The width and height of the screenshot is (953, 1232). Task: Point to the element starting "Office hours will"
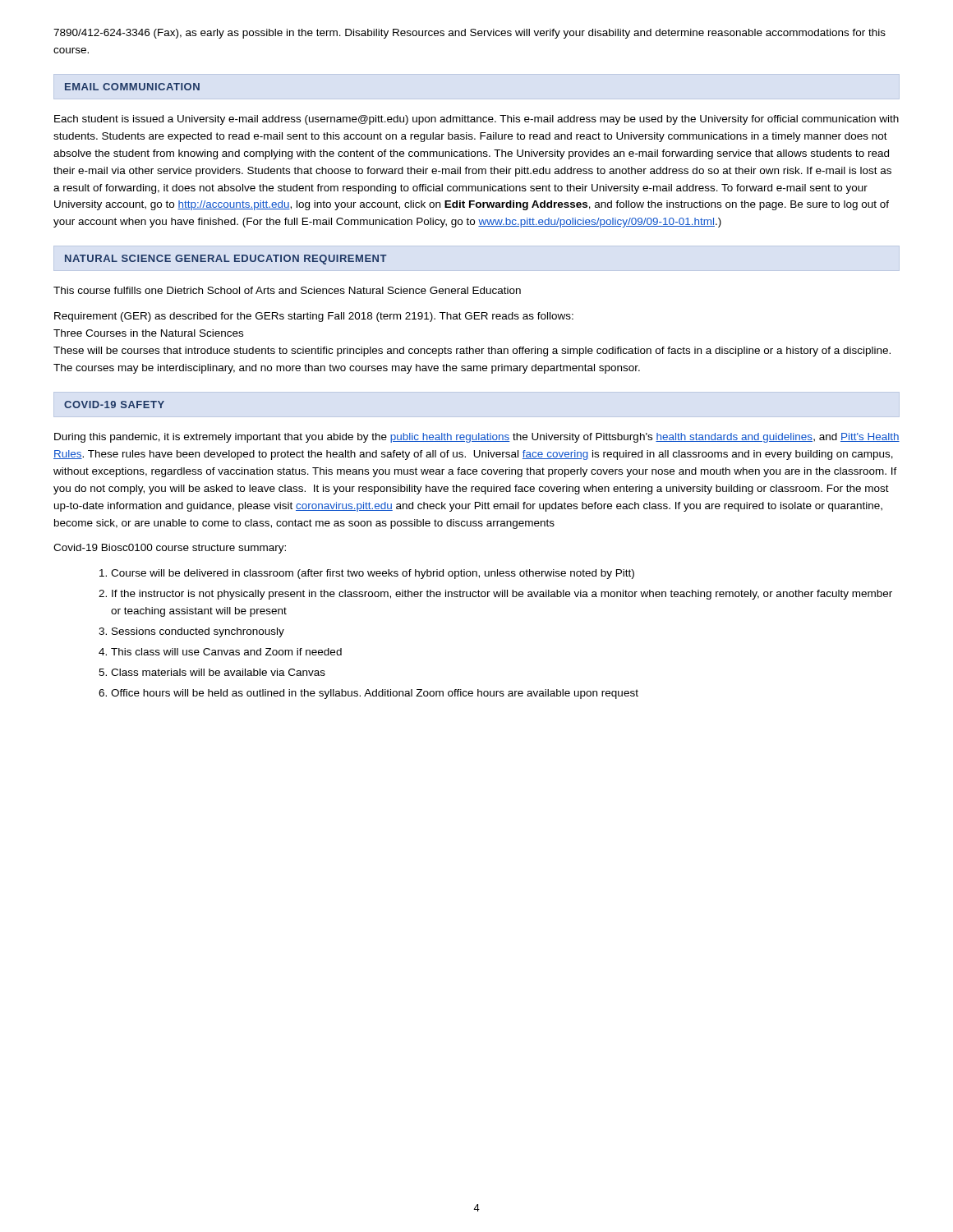375,693
